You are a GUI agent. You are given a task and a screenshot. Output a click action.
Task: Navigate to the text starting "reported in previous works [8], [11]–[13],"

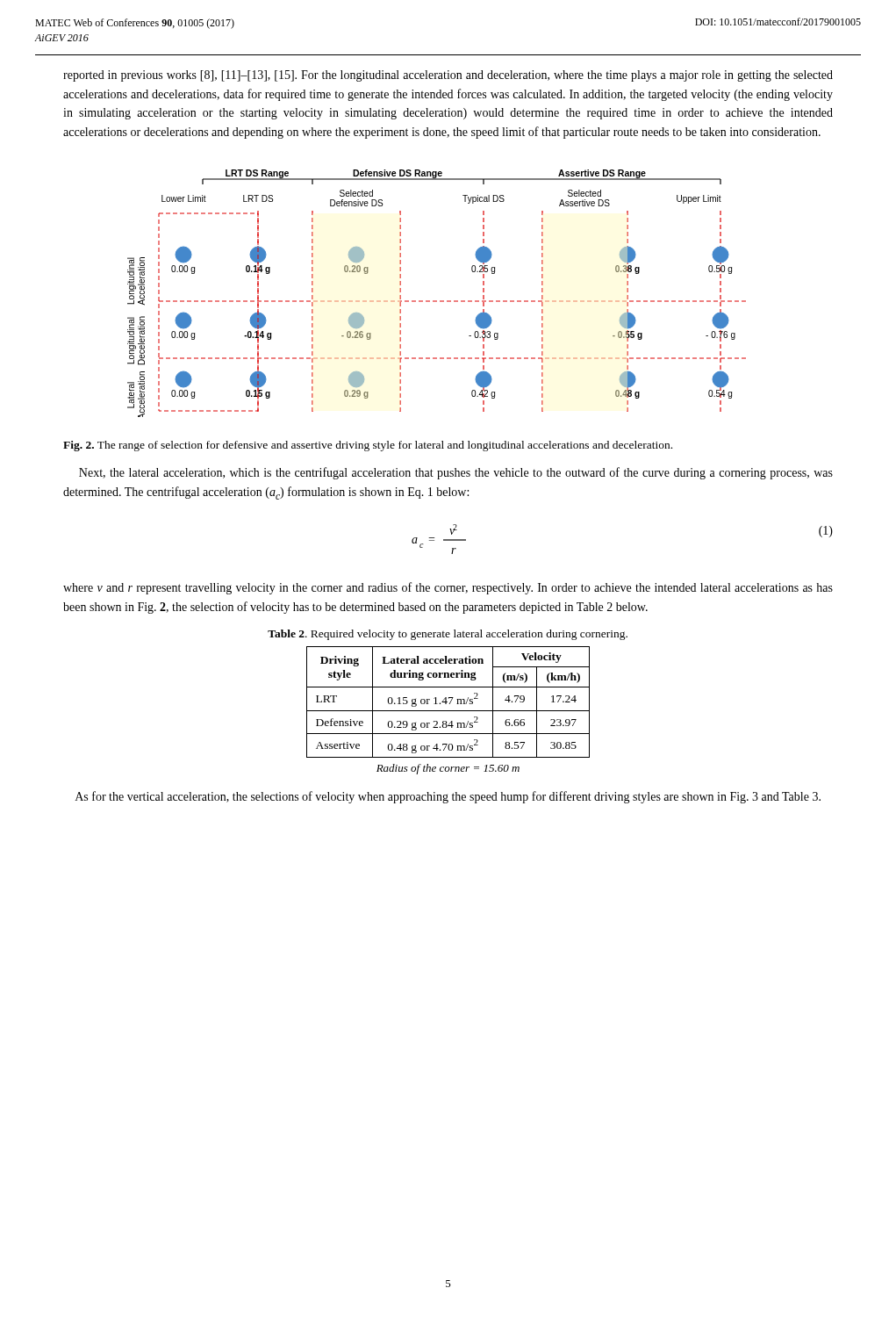(x=448, y=104)
